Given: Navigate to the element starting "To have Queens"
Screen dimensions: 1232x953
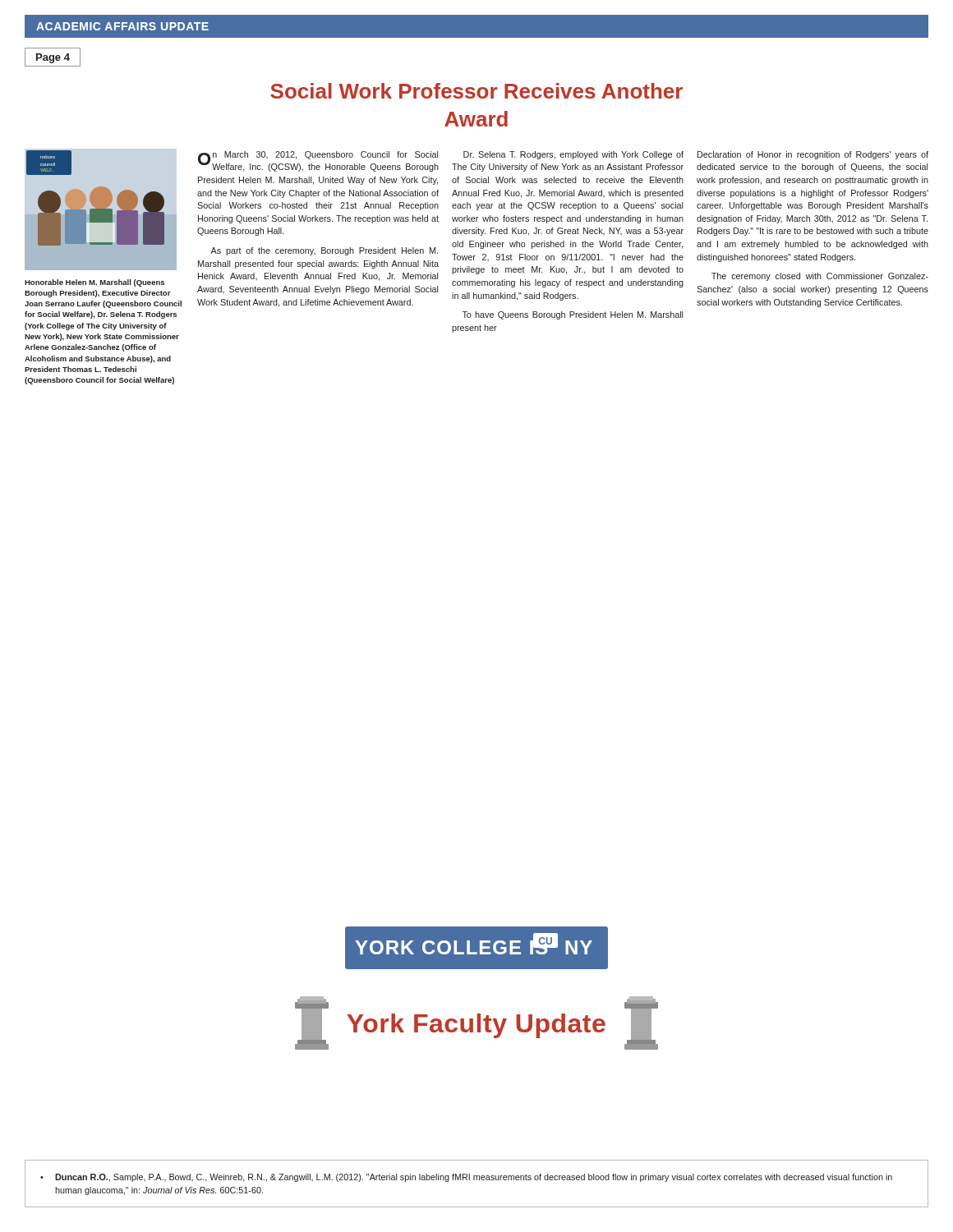Looking at the screenshot, I should [x=568, y=321].
